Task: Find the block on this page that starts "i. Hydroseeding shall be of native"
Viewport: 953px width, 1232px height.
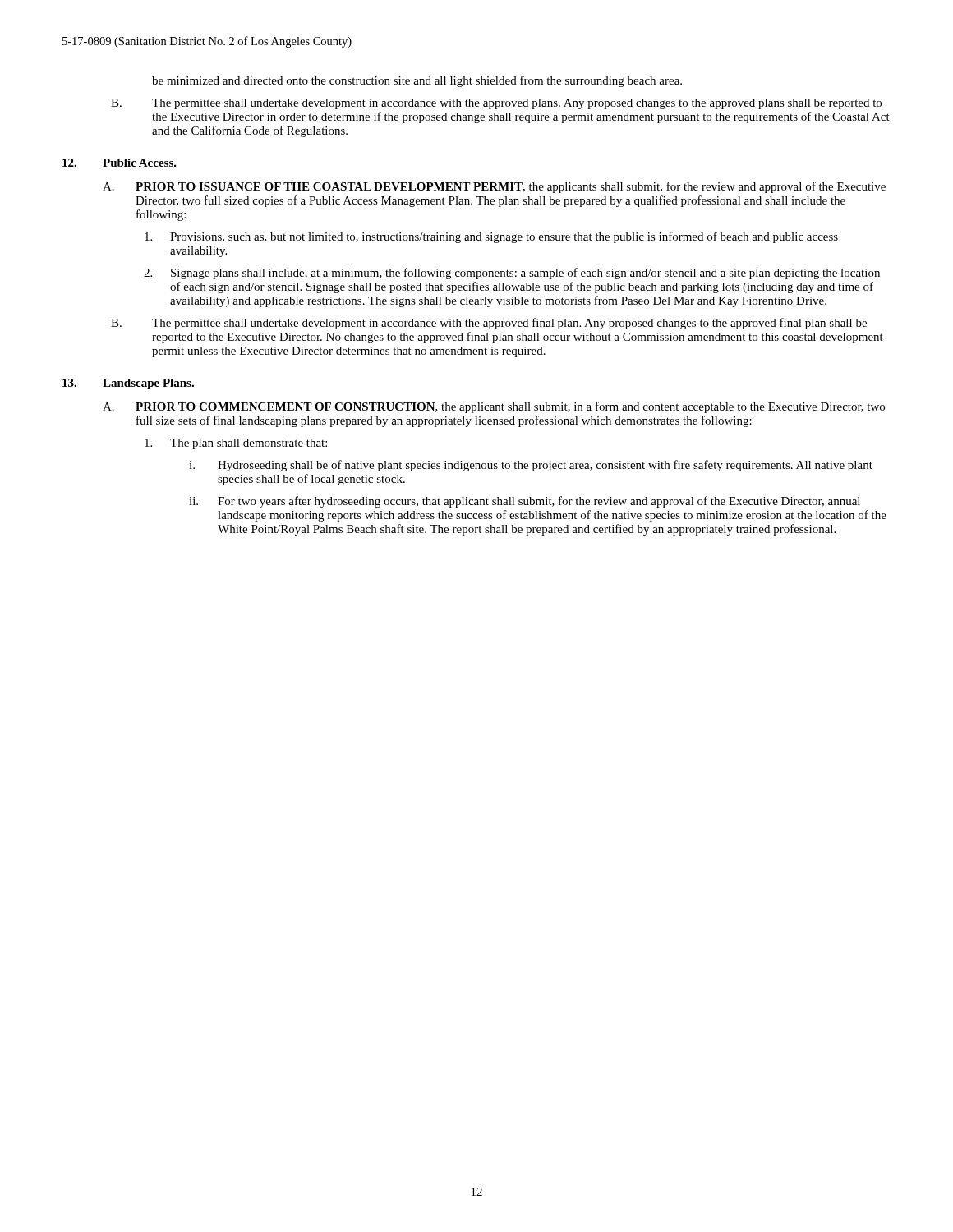Action: pyautogui.click(x=540, y=472)
